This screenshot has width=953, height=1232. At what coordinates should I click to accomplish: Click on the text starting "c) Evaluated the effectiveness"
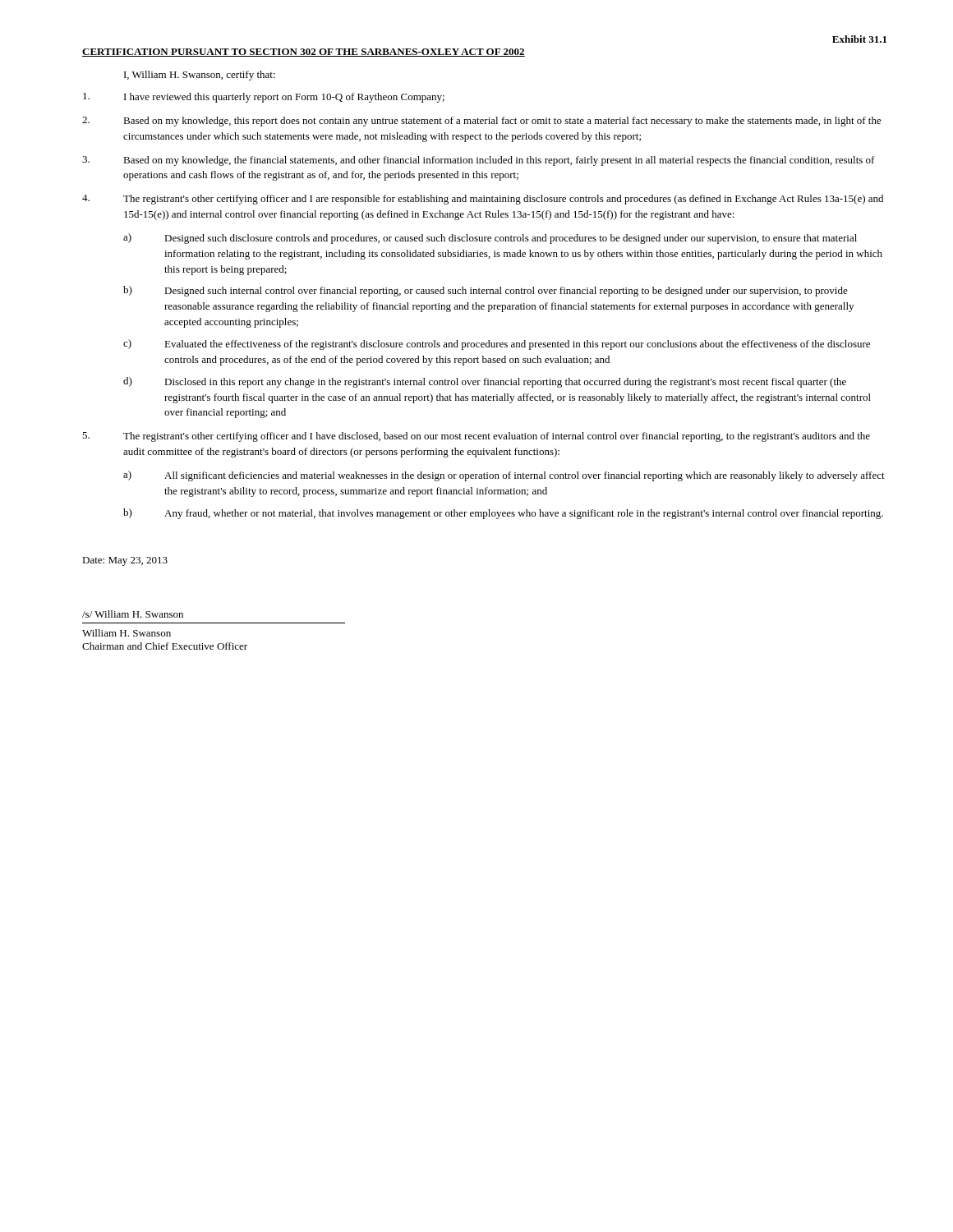point(505,352)
